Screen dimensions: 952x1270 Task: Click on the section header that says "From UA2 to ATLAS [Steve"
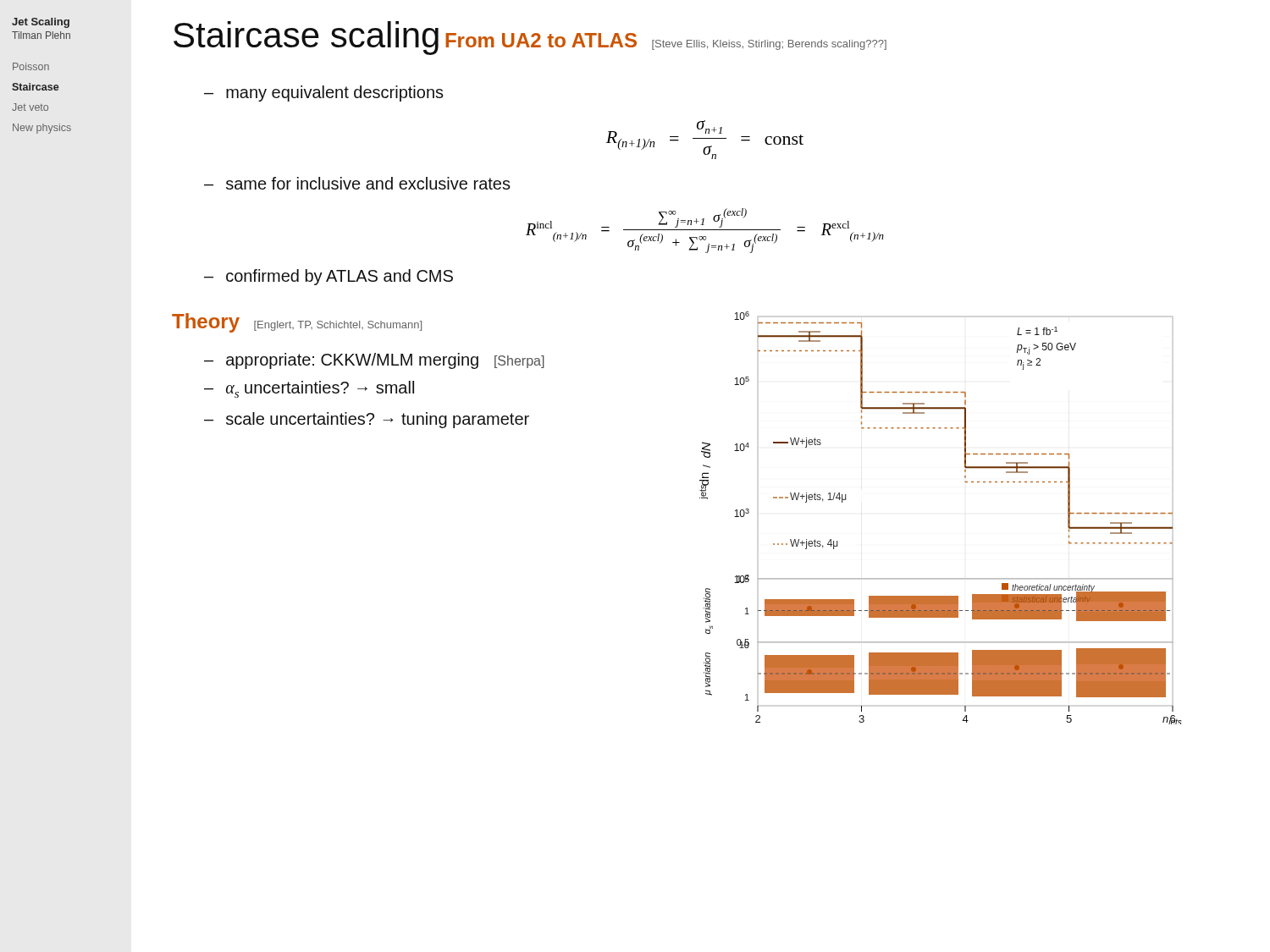tap(666, 40)
